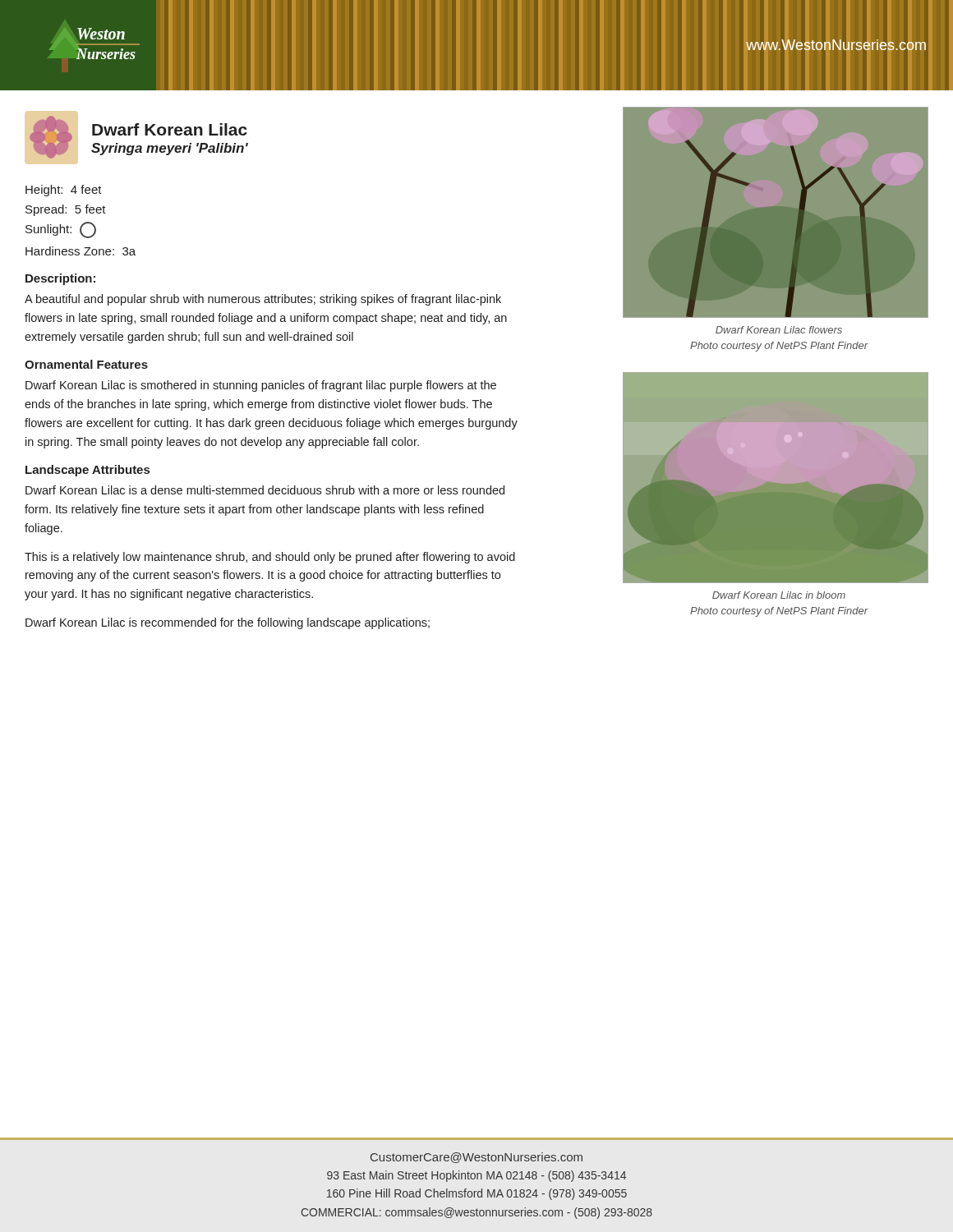Click the passage that begins "This is a"
The height and width of the screenshot is (1232, 953).
tap(270, 575)
